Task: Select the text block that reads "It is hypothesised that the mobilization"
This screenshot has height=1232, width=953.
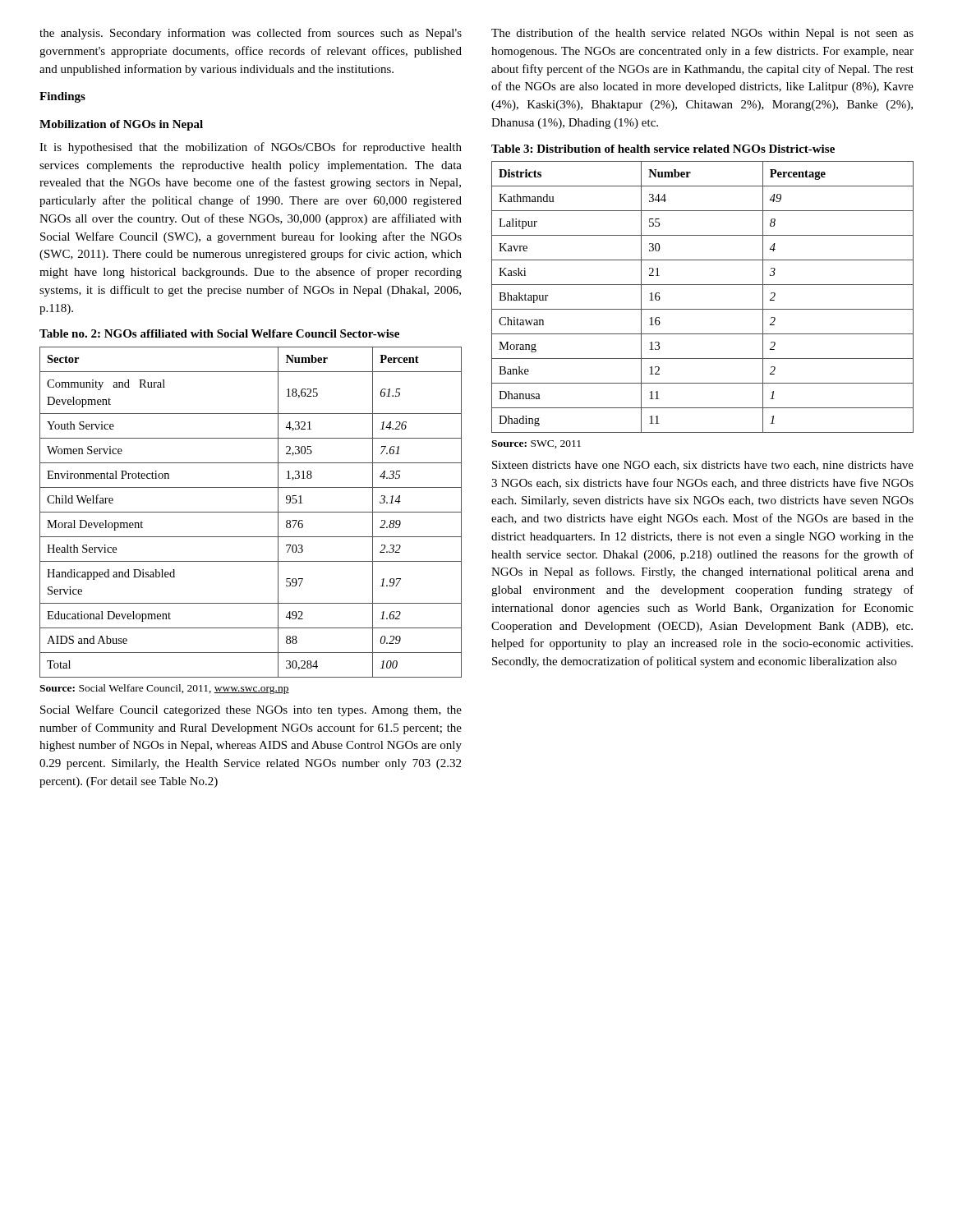Action: [x=251, y=228]
